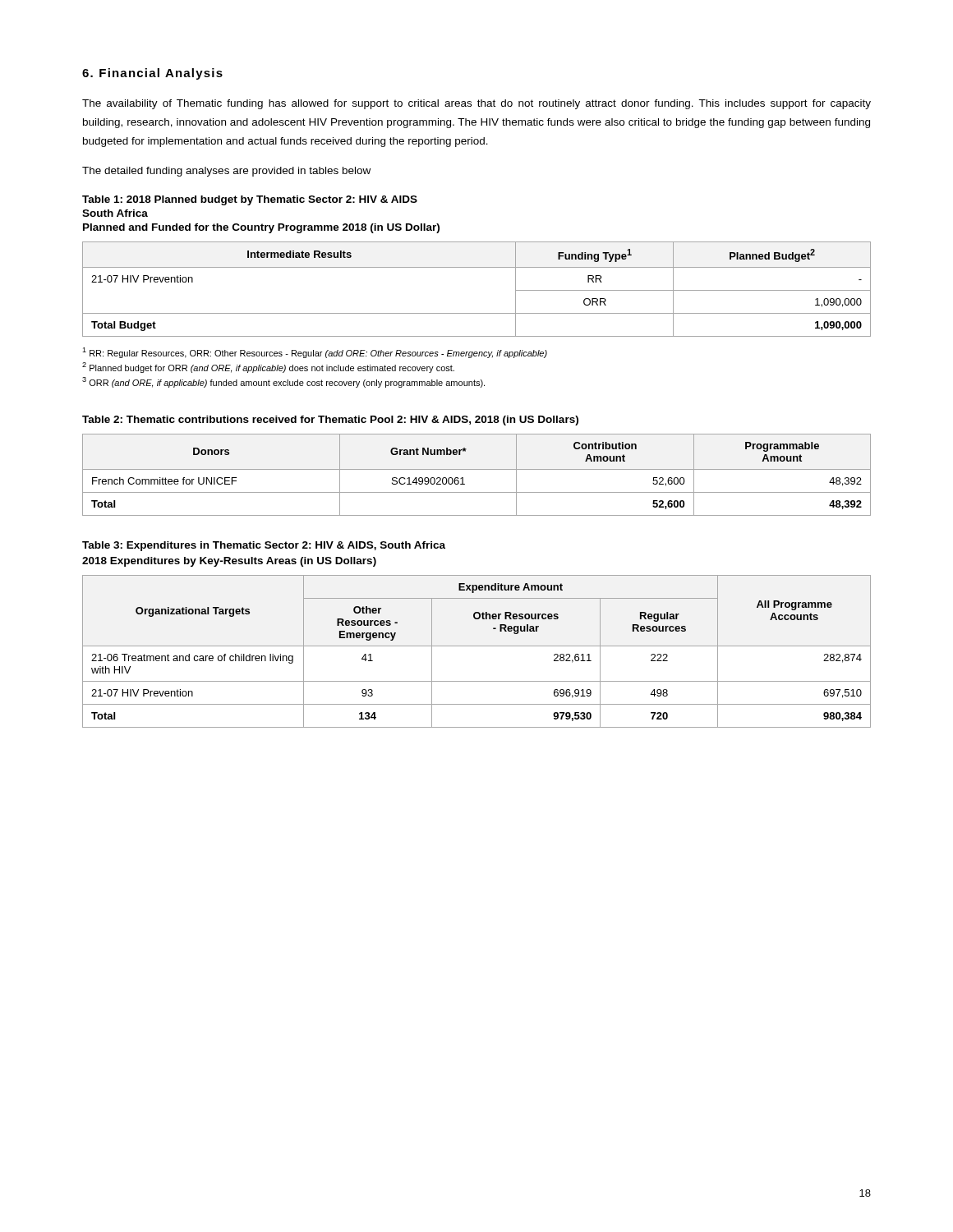Find the table that mentions "21-06 Treatment and care"
Viewport: 953px width, 1232px height.
476,651
